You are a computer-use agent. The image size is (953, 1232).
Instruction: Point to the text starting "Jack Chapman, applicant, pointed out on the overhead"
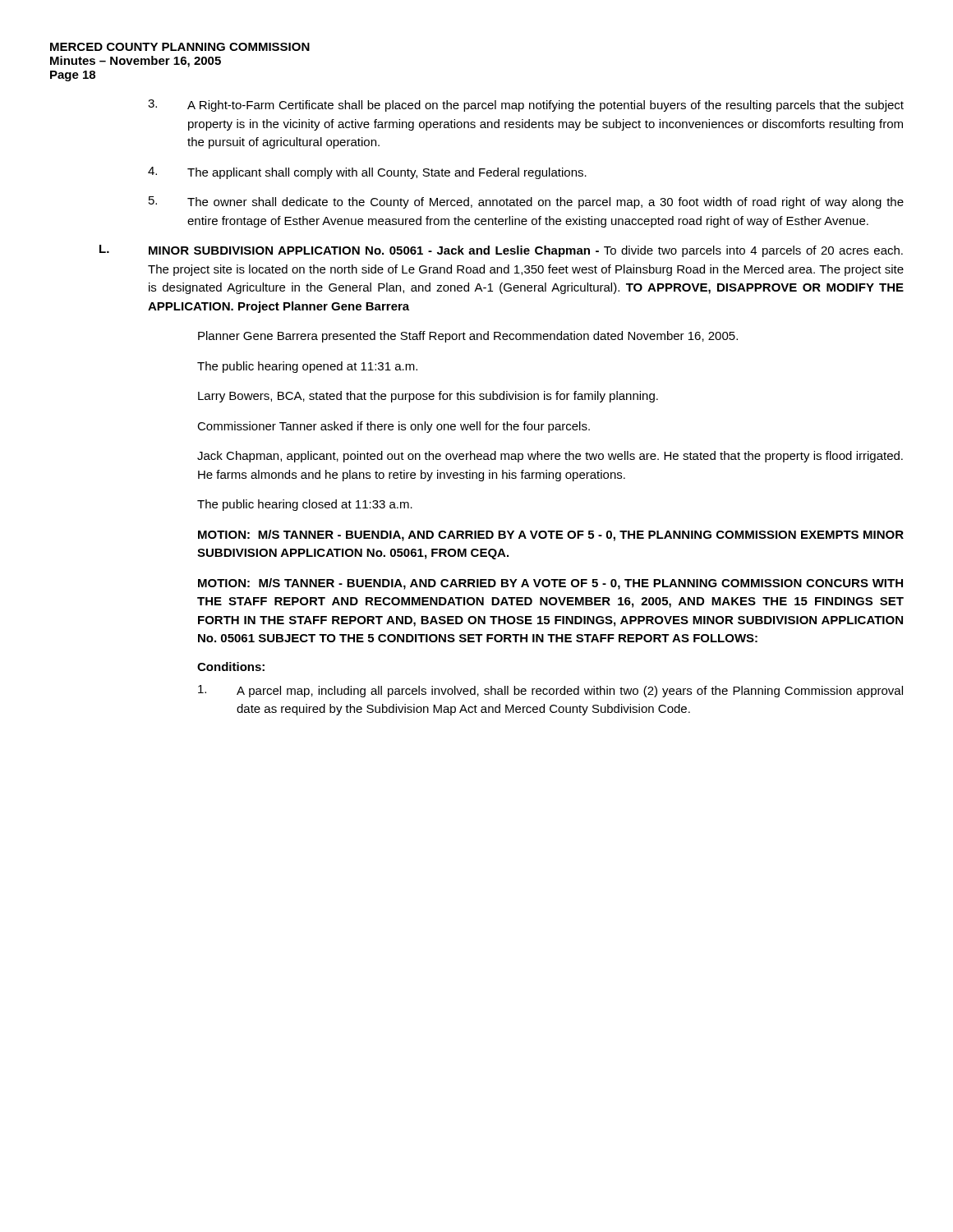(x=550, y=465)
